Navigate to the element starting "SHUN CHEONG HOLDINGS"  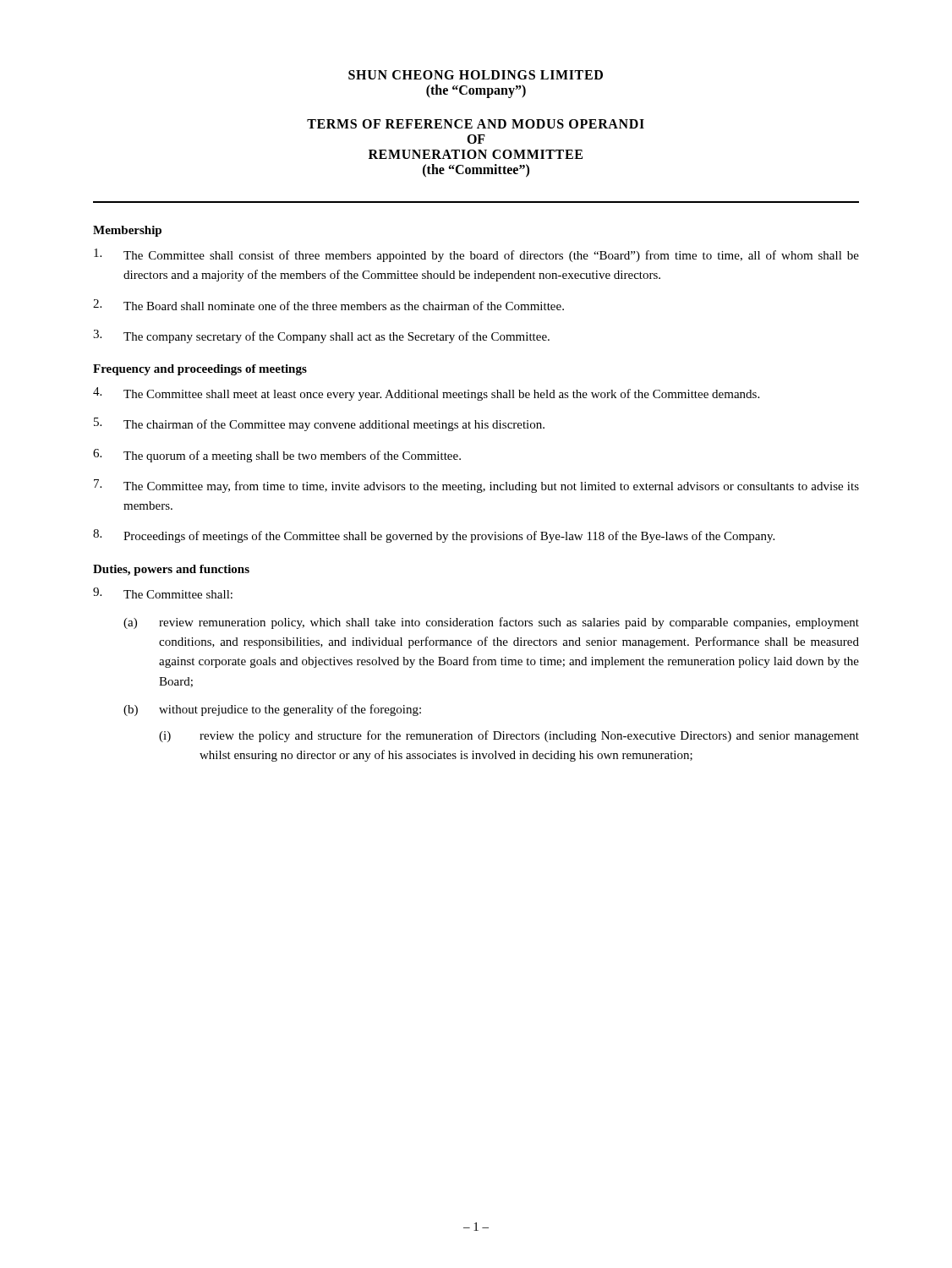tap(476, 123)
